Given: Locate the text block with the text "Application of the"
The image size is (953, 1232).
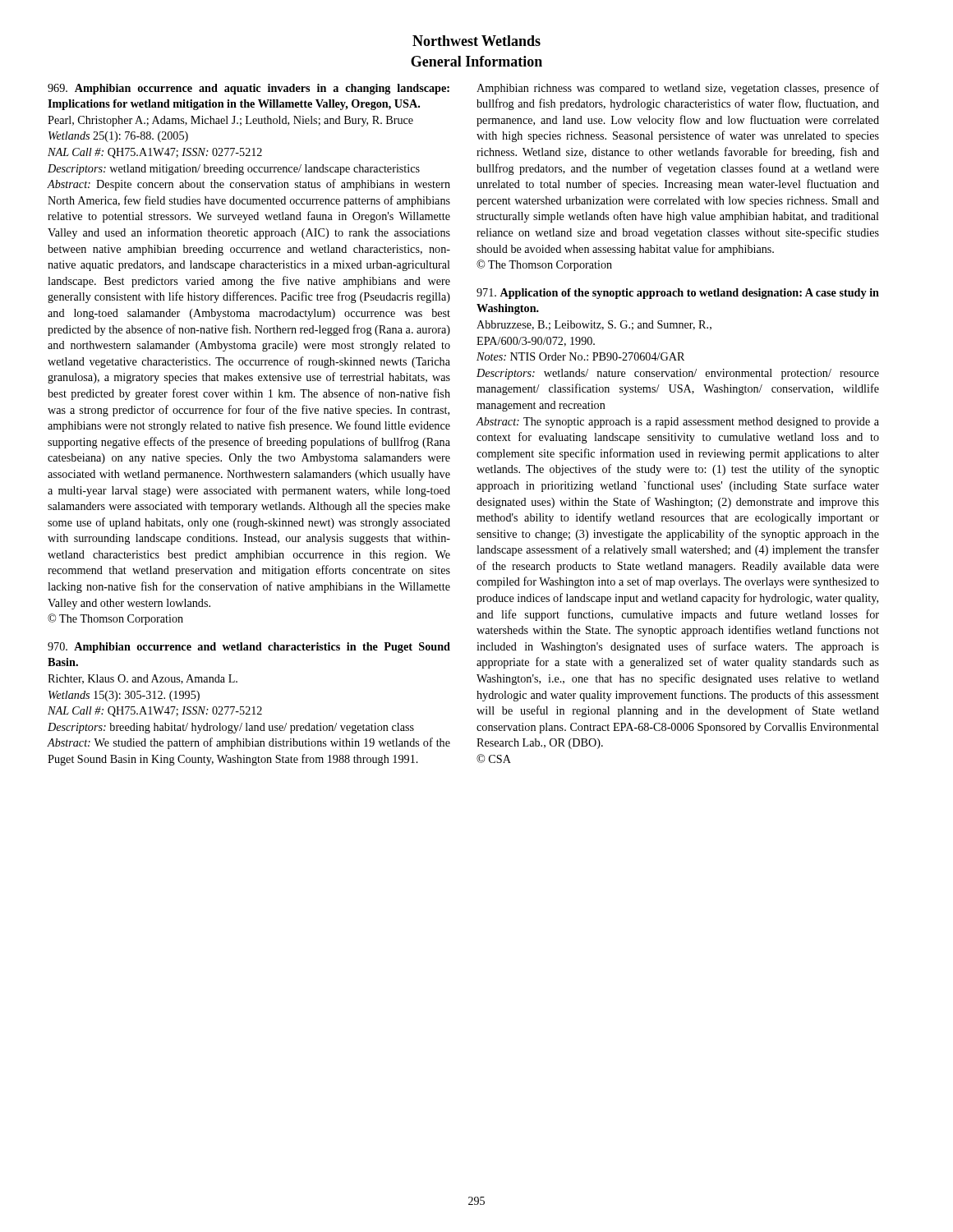Looking at the screenshot, I should (678, 526).
